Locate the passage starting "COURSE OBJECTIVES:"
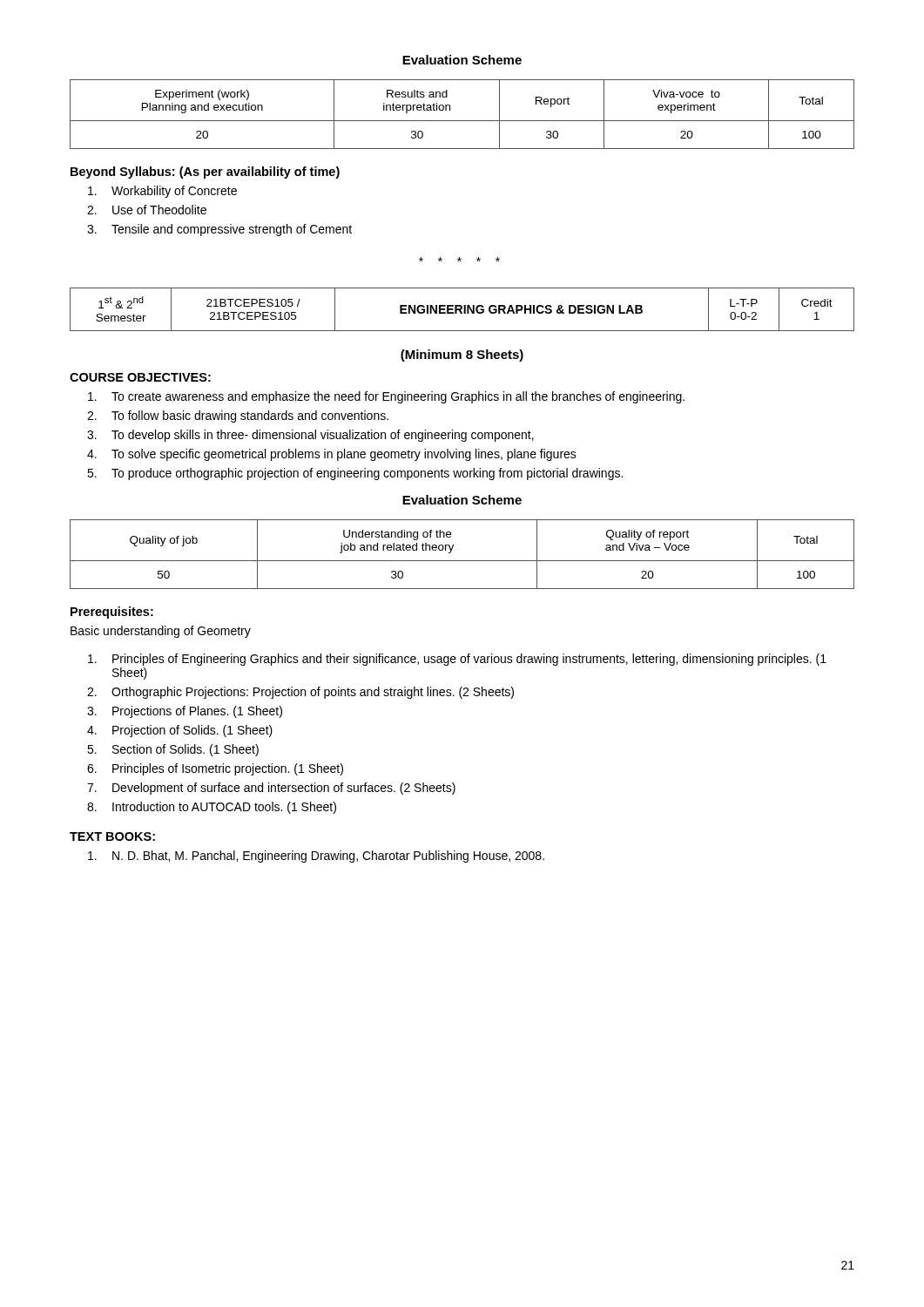Image resolution: width=924 pixels, height=1307 pixels. 141,377
